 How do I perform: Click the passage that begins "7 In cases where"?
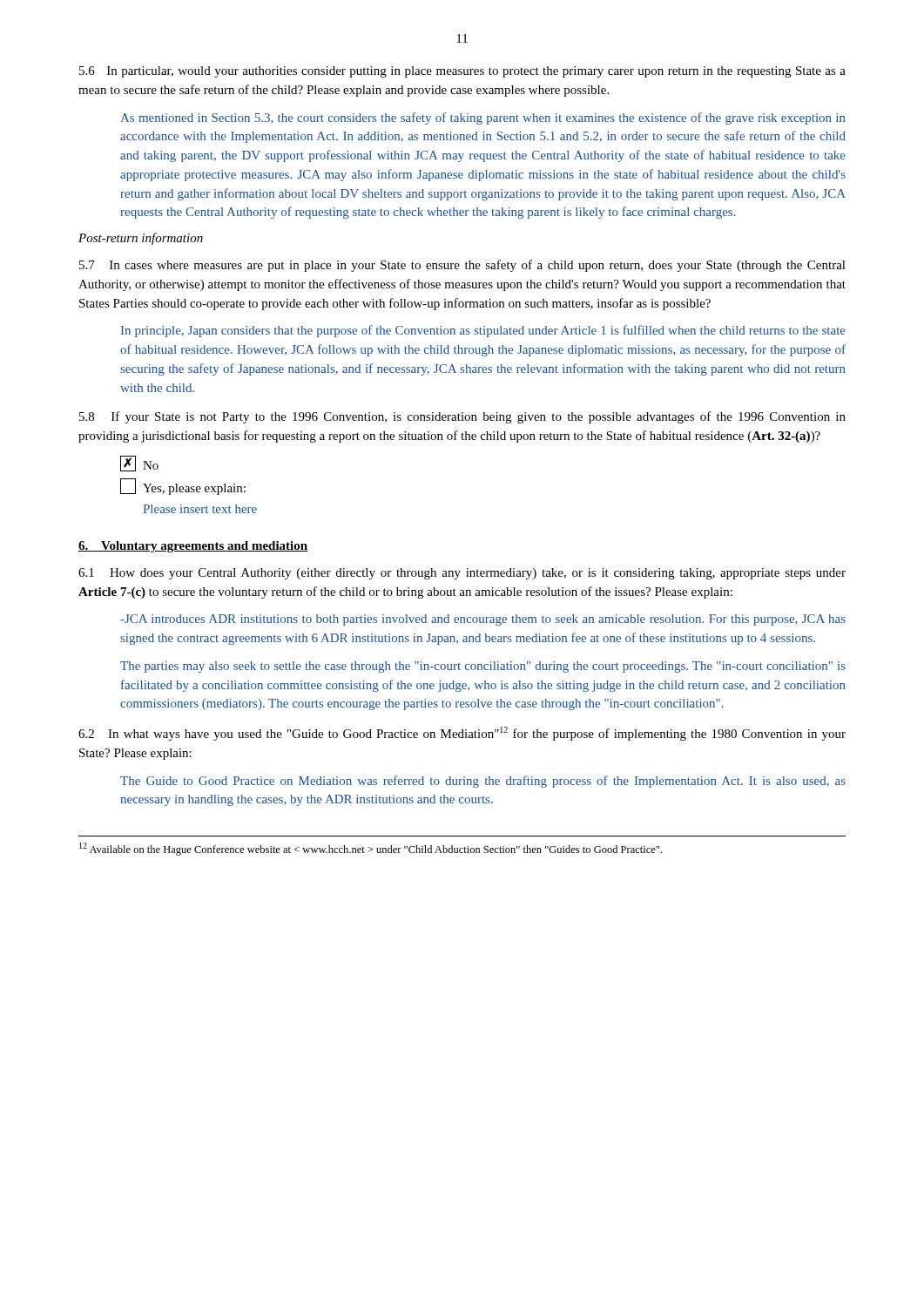pos(462,285)
